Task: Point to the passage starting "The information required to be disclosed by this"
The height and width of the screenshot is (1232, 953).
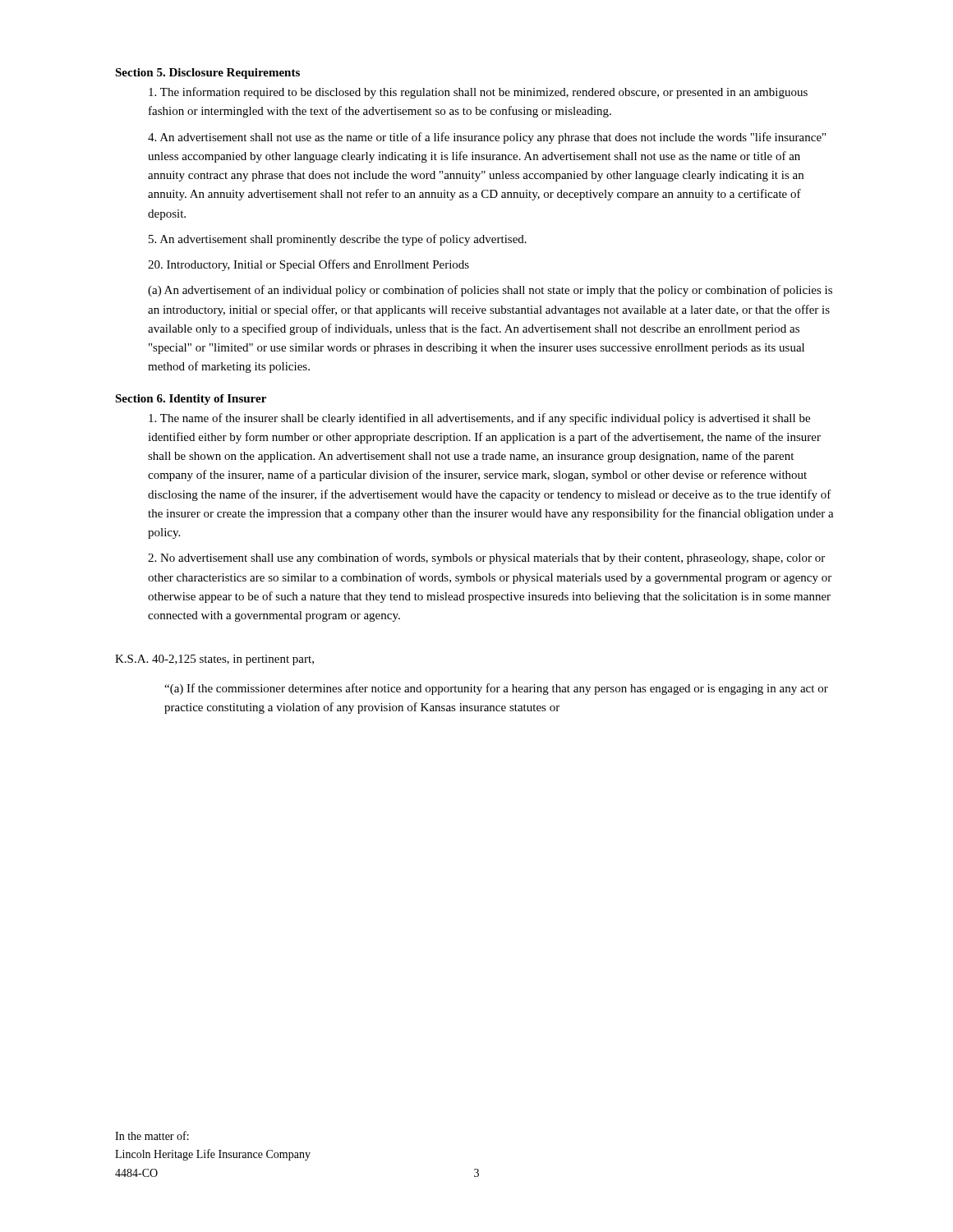Action: click(x=478, y=102)
